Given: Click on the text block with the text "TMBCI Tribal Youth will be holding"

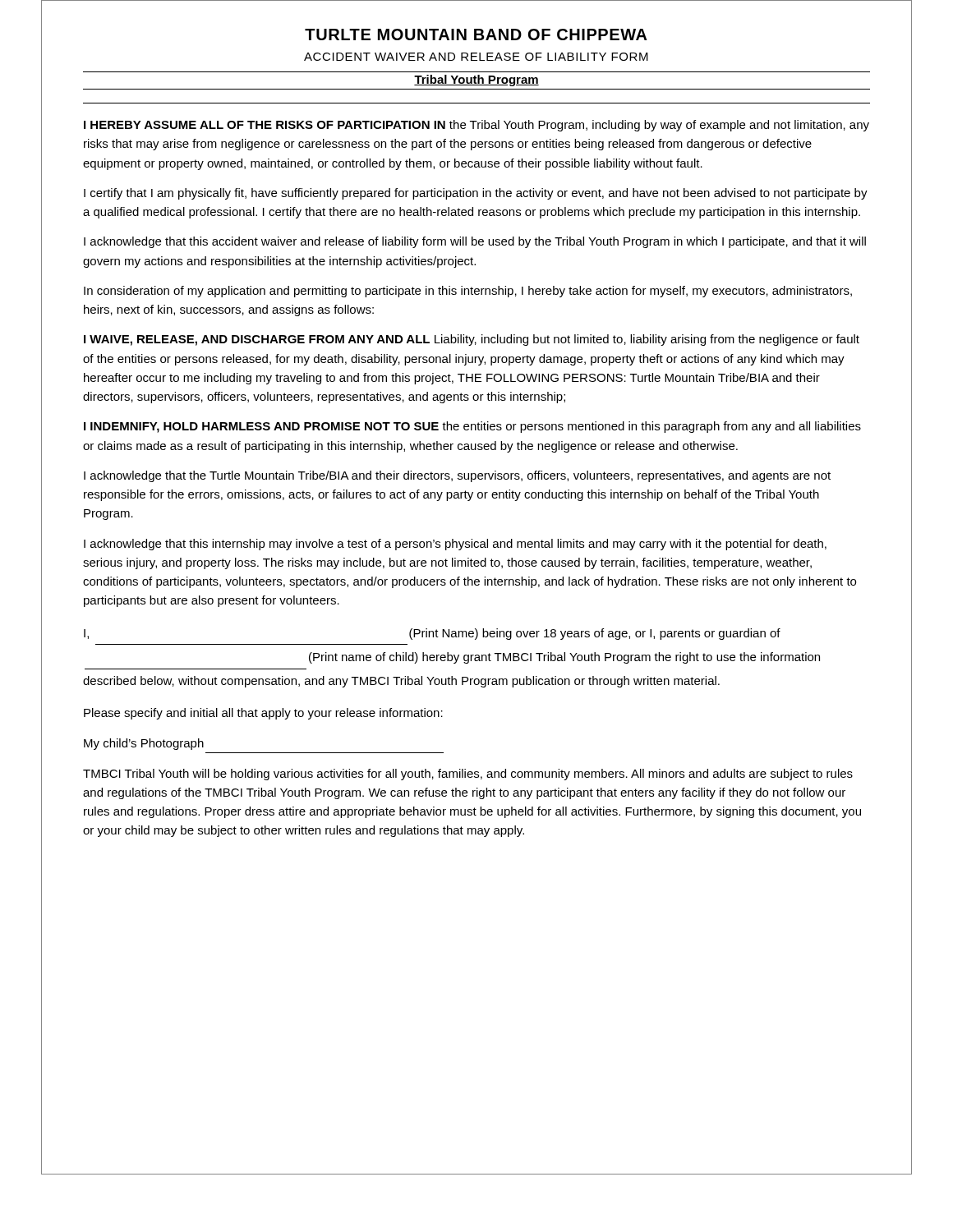Looking at the screenshot, I should pos(472,802).
